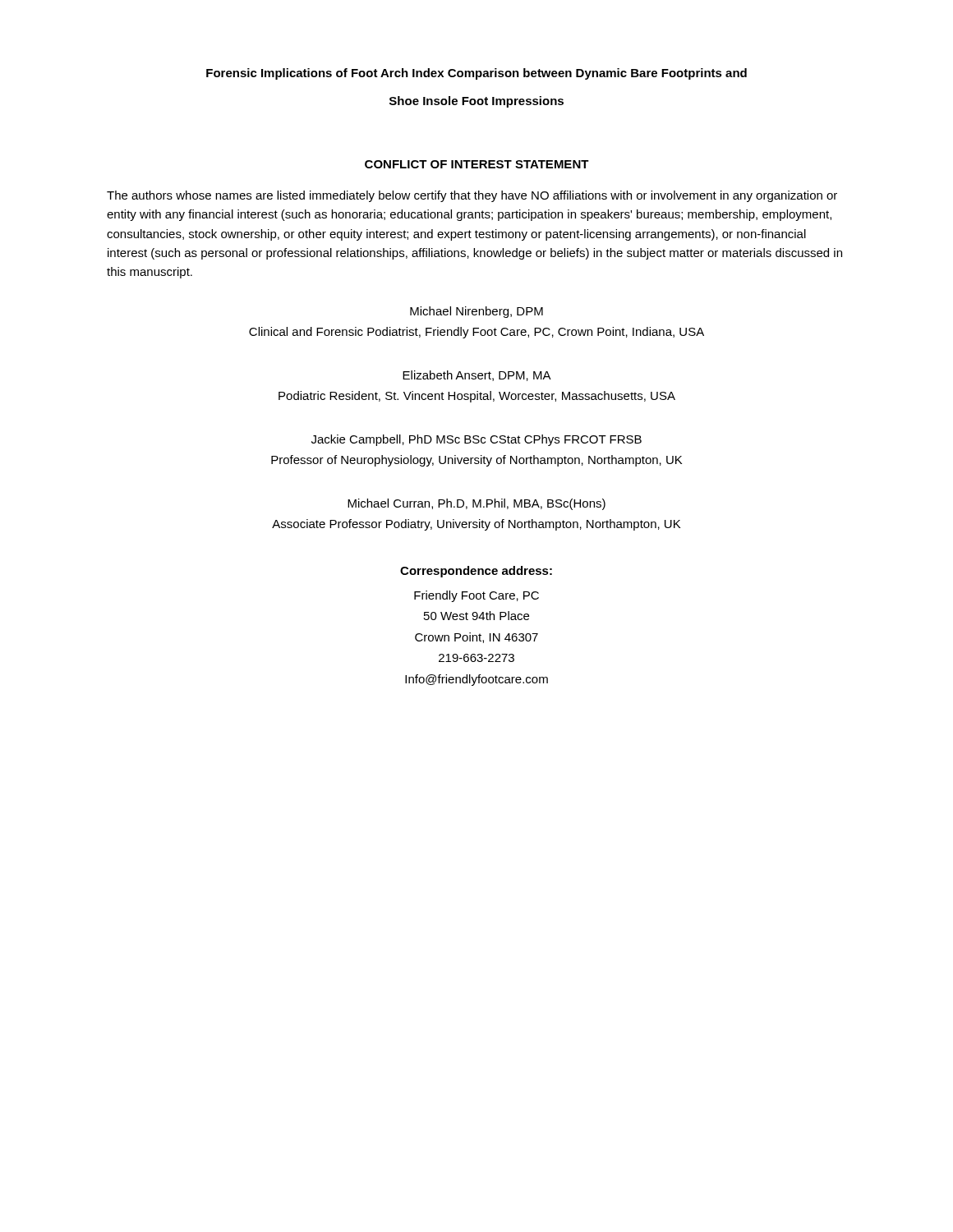This screenshot has width=953, height=1232.
Task: Select the text block that reads "The authors whose names are listed"
Action: [x=475, y=233]
